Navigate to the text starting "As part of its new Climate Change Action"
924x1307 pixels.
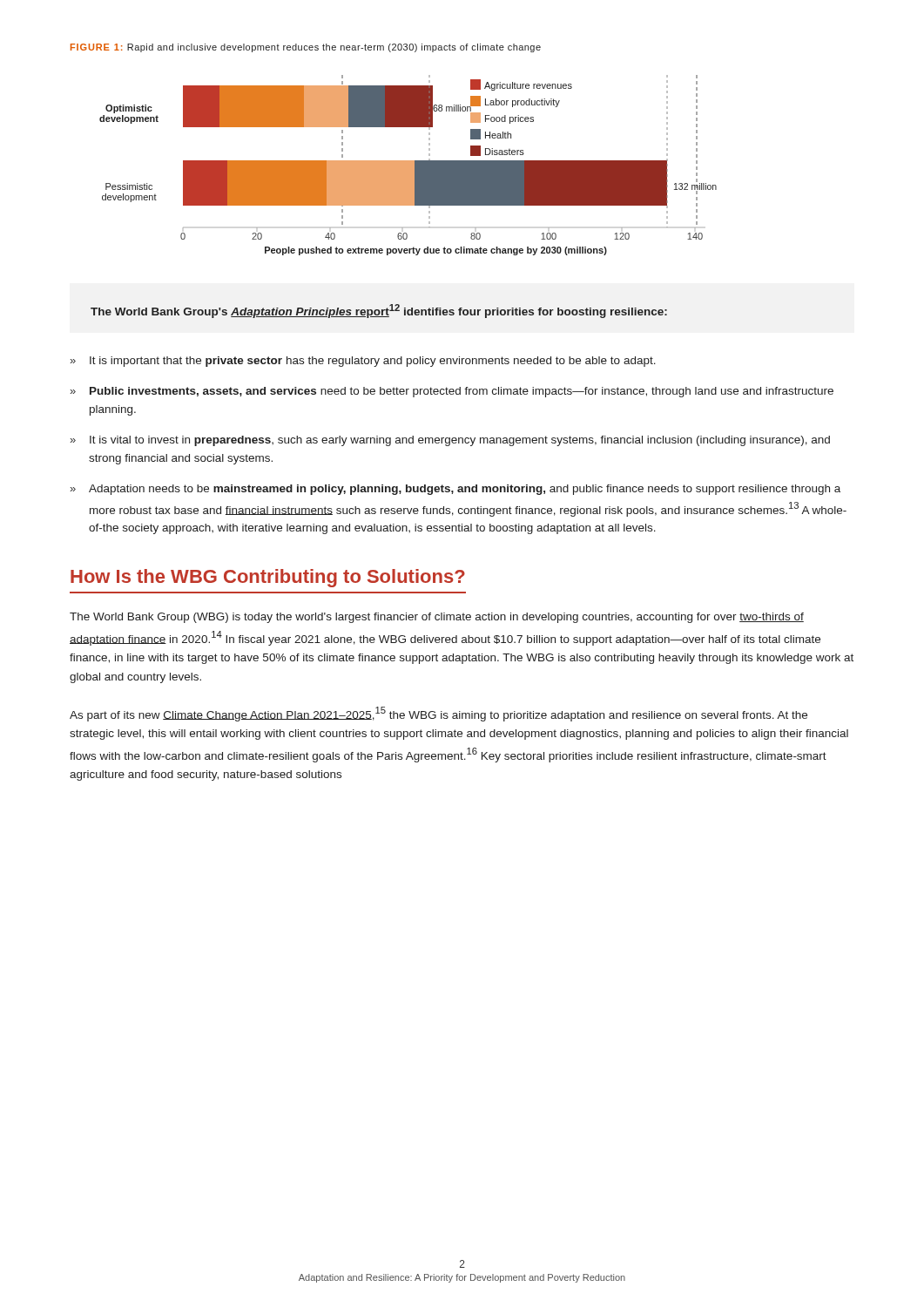pyautogui.click(x=459, y=743)
